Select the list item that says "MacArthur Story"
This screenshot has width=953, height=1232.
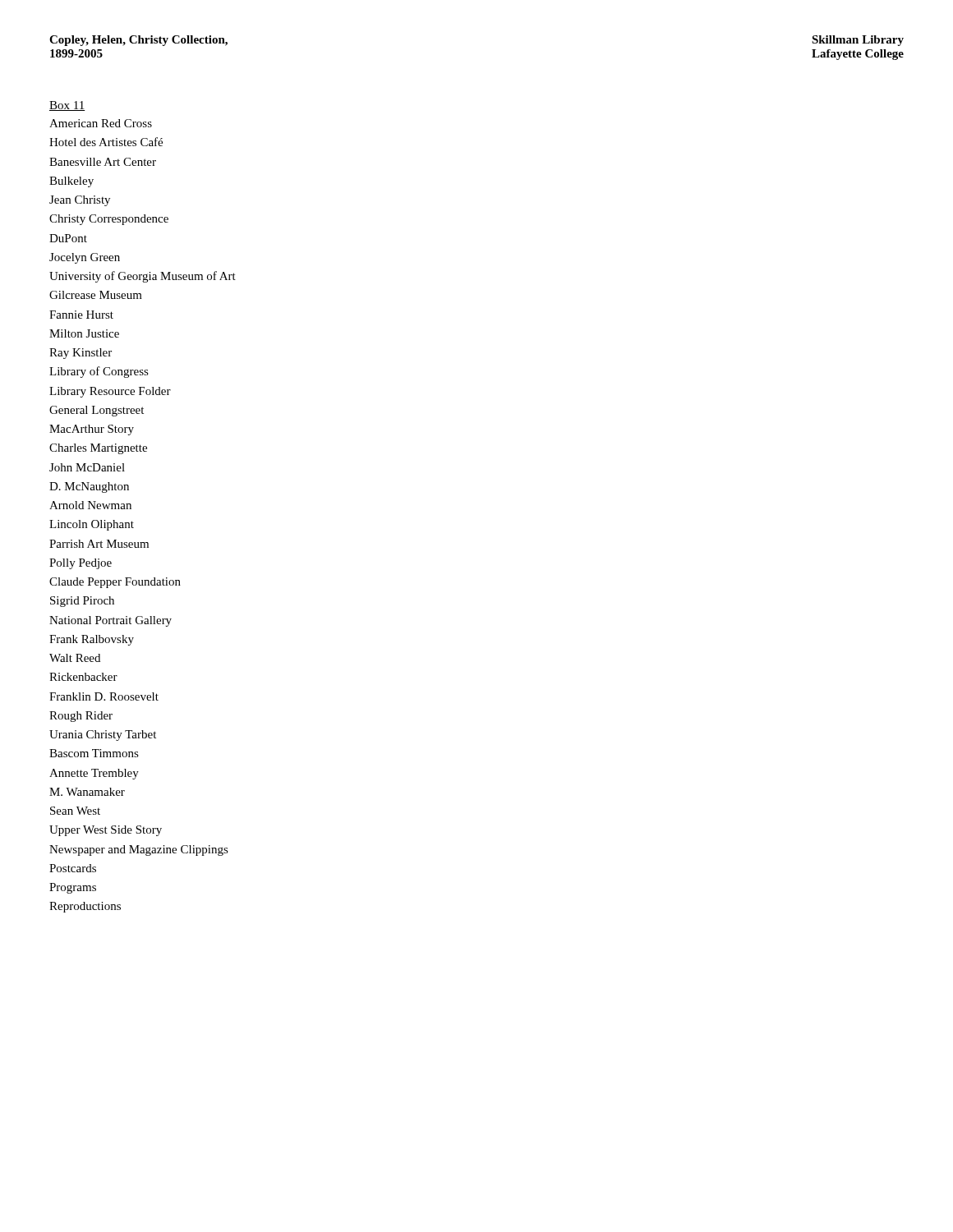click(92, 429)
